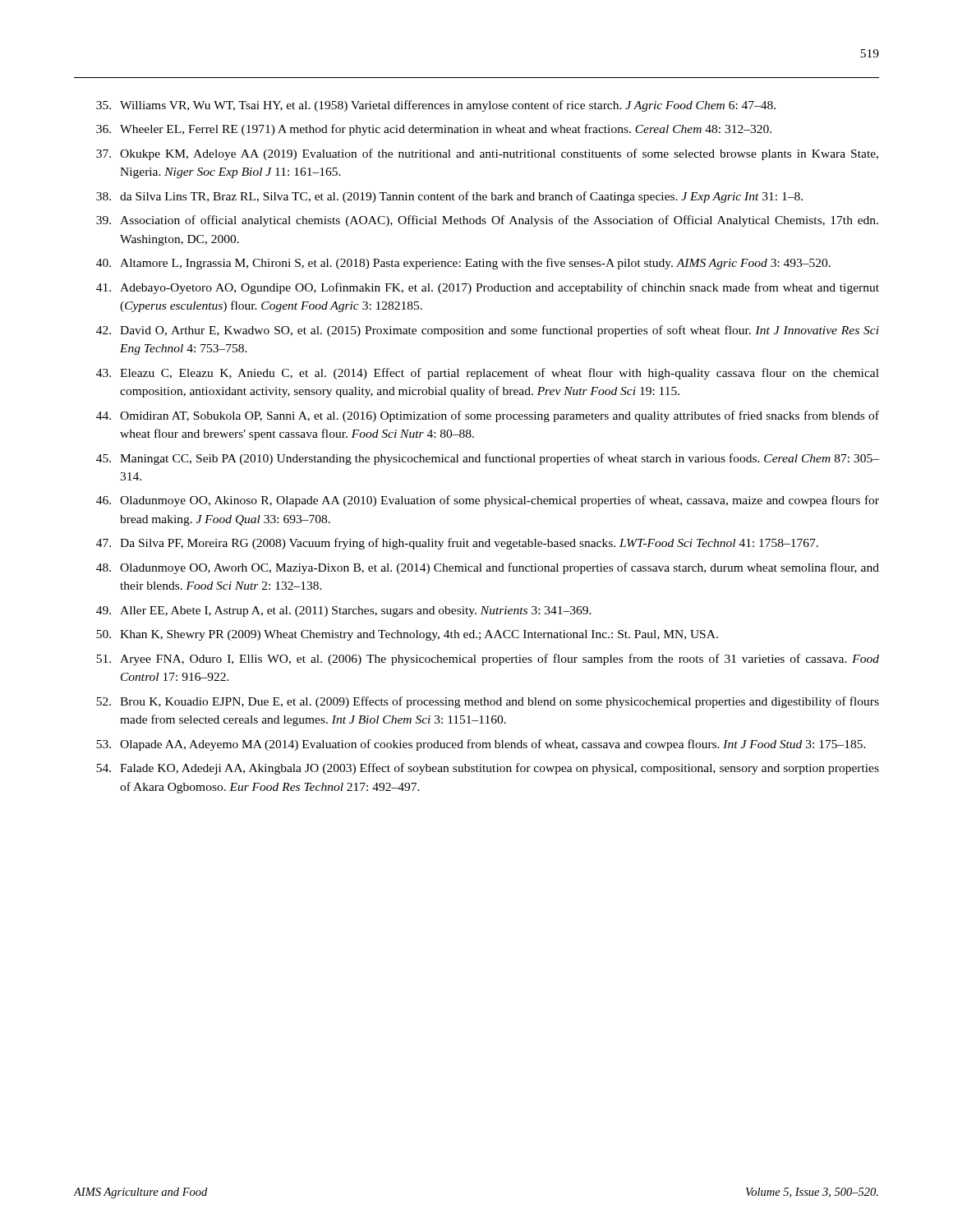
Task: Find the block on this page that starts "46. Oladunmoye OO, Akinoso R, Olapade AA"
Action: [x=476, y=510]
